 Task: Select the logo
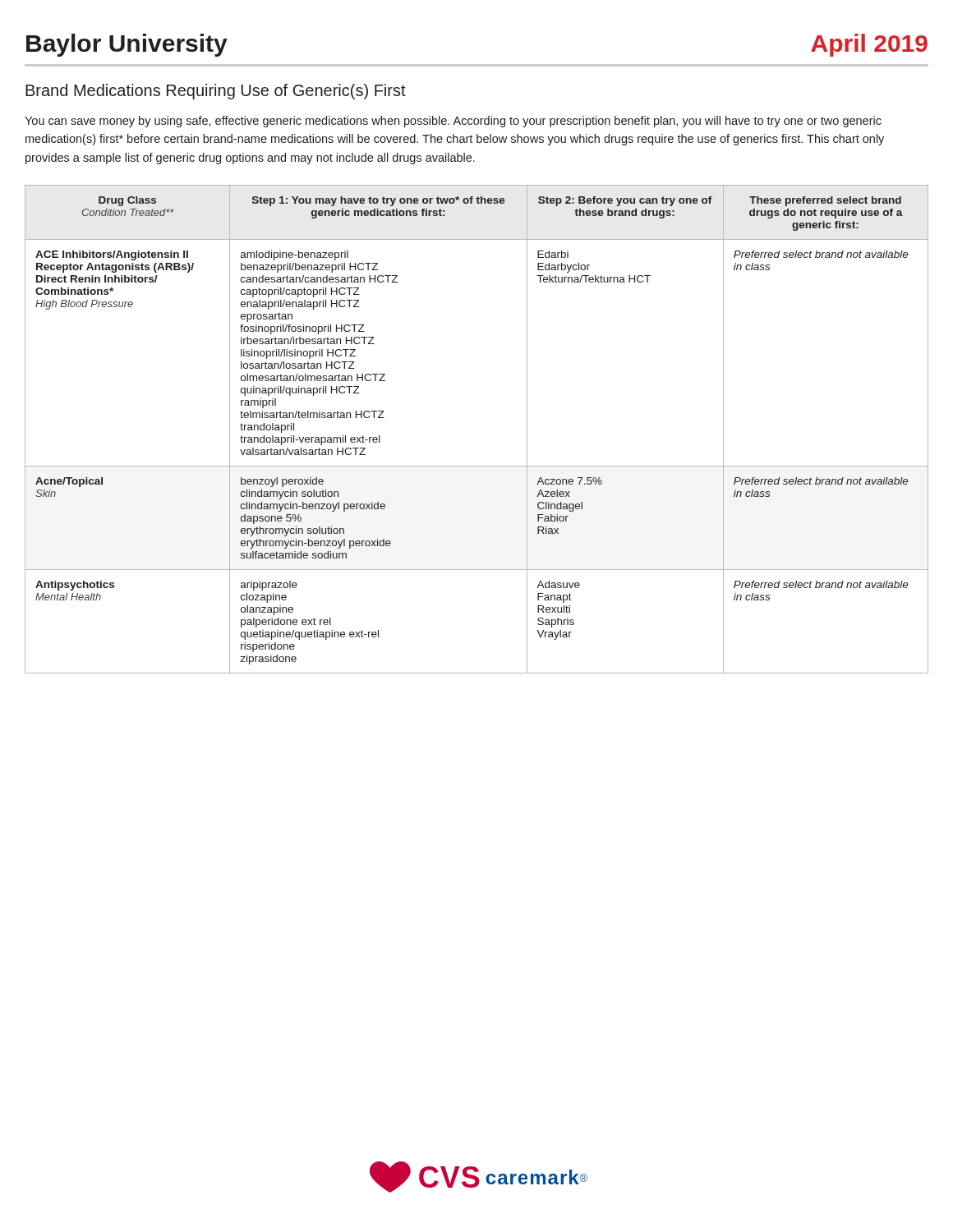click(x=476, y=1178)
